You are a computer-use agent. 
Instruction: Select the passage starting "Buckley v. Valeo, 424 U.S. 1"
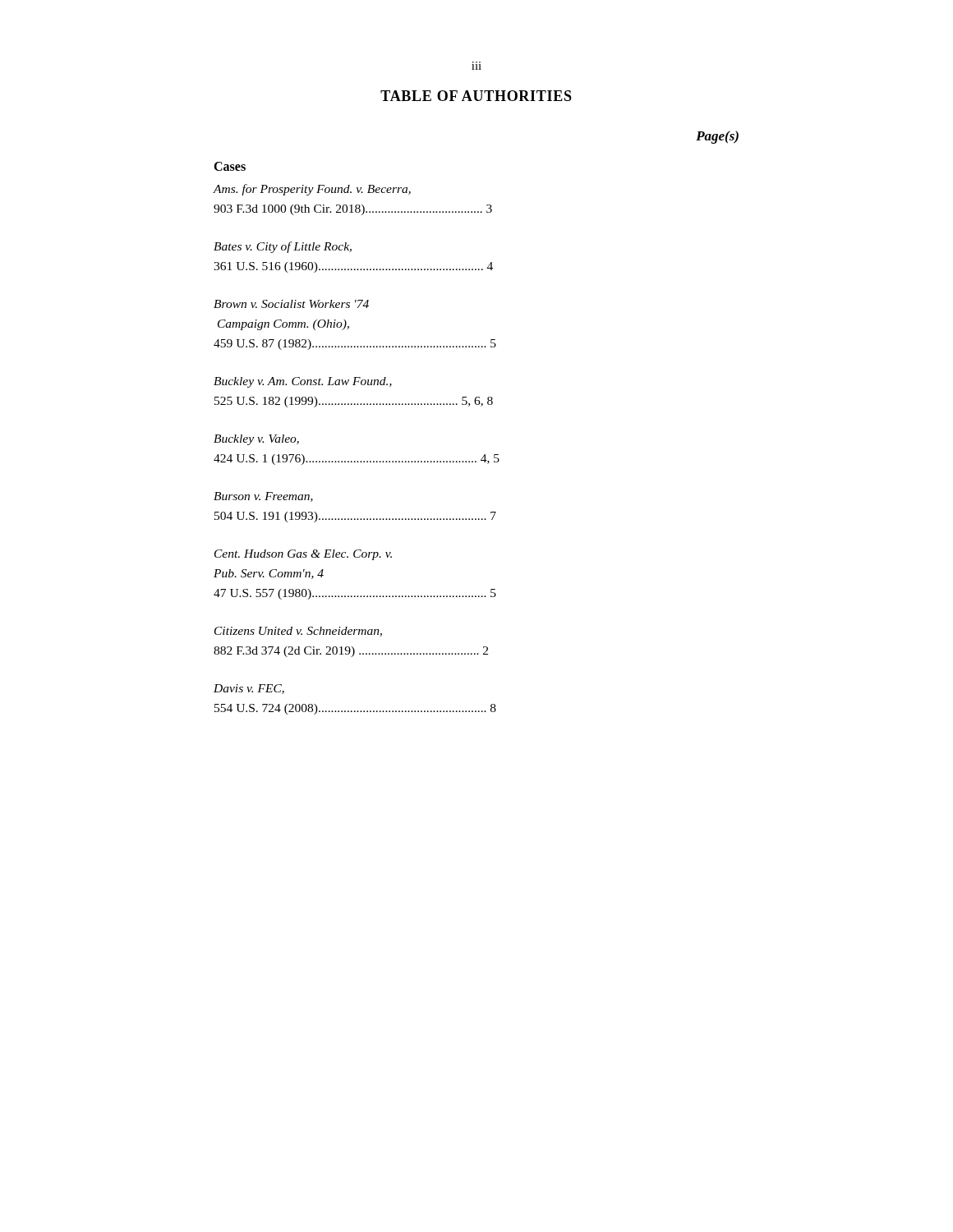pos(256,440)
